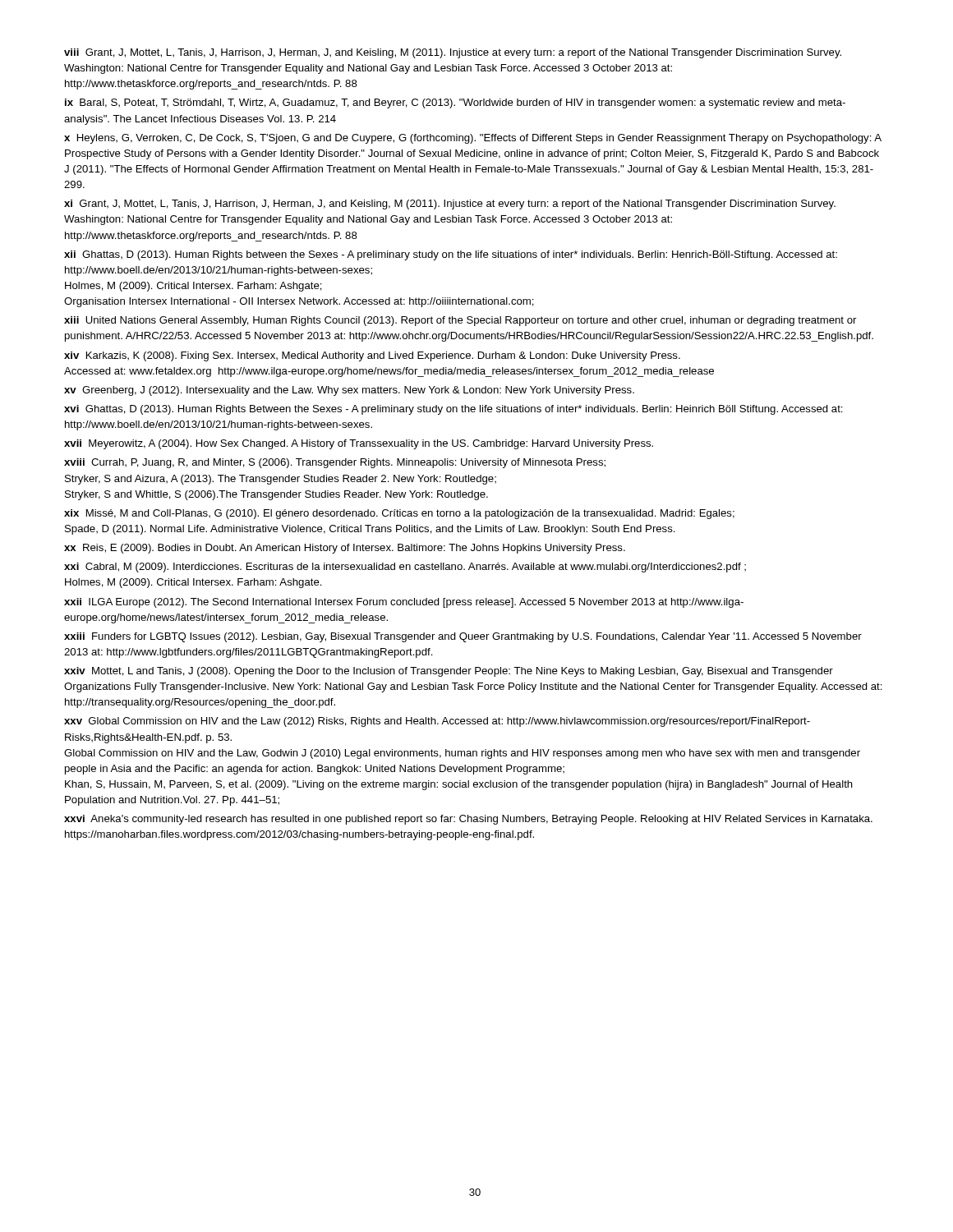This screenshot has height=1232, width=953.
Task: Where is the passage that starts "xvii Meyerowitz, A (2004). How Sex Changed."?
Action: coord(359,443)
